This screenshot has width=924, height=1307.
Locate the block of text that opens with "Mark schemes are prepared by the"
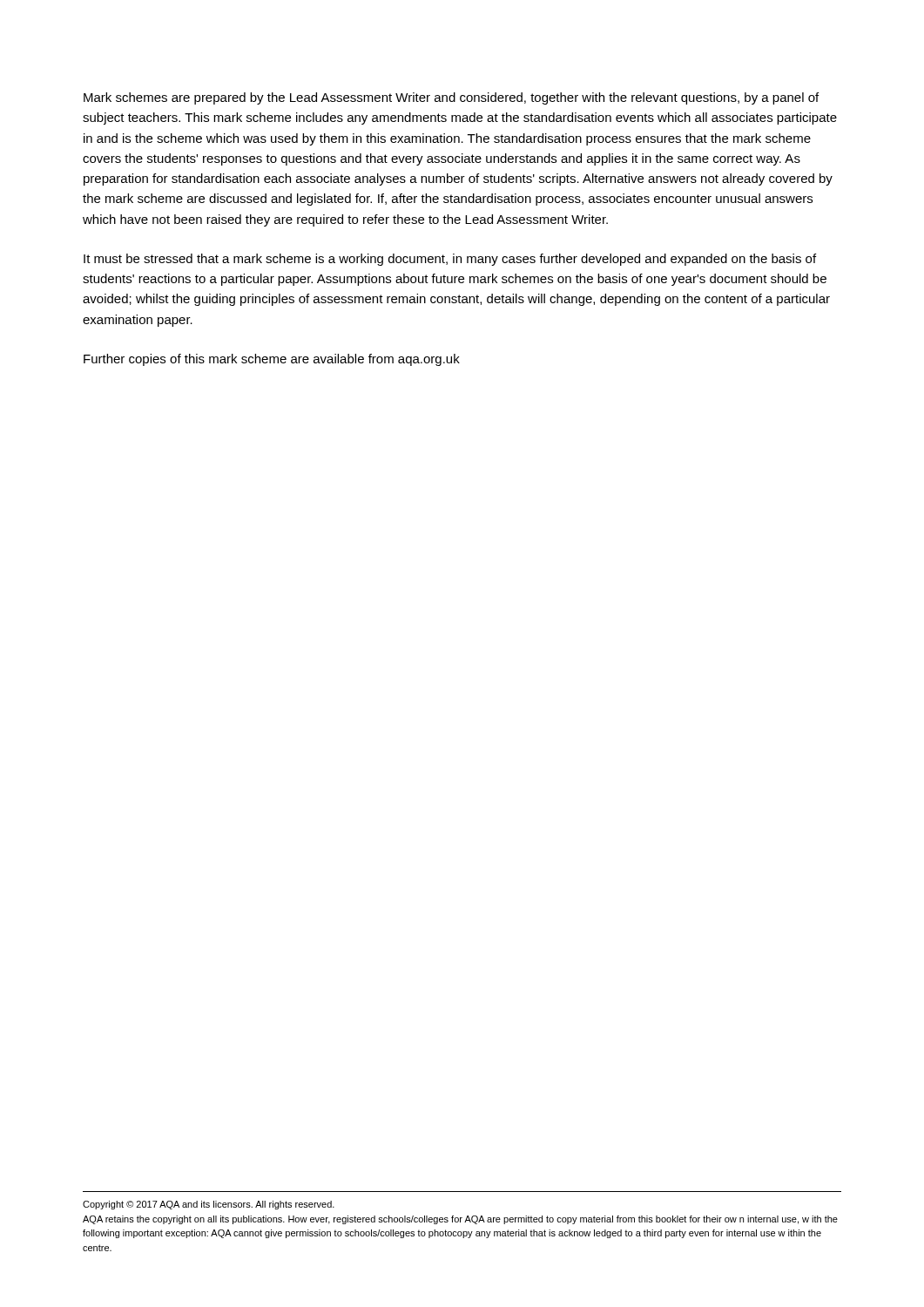(460, 158)
